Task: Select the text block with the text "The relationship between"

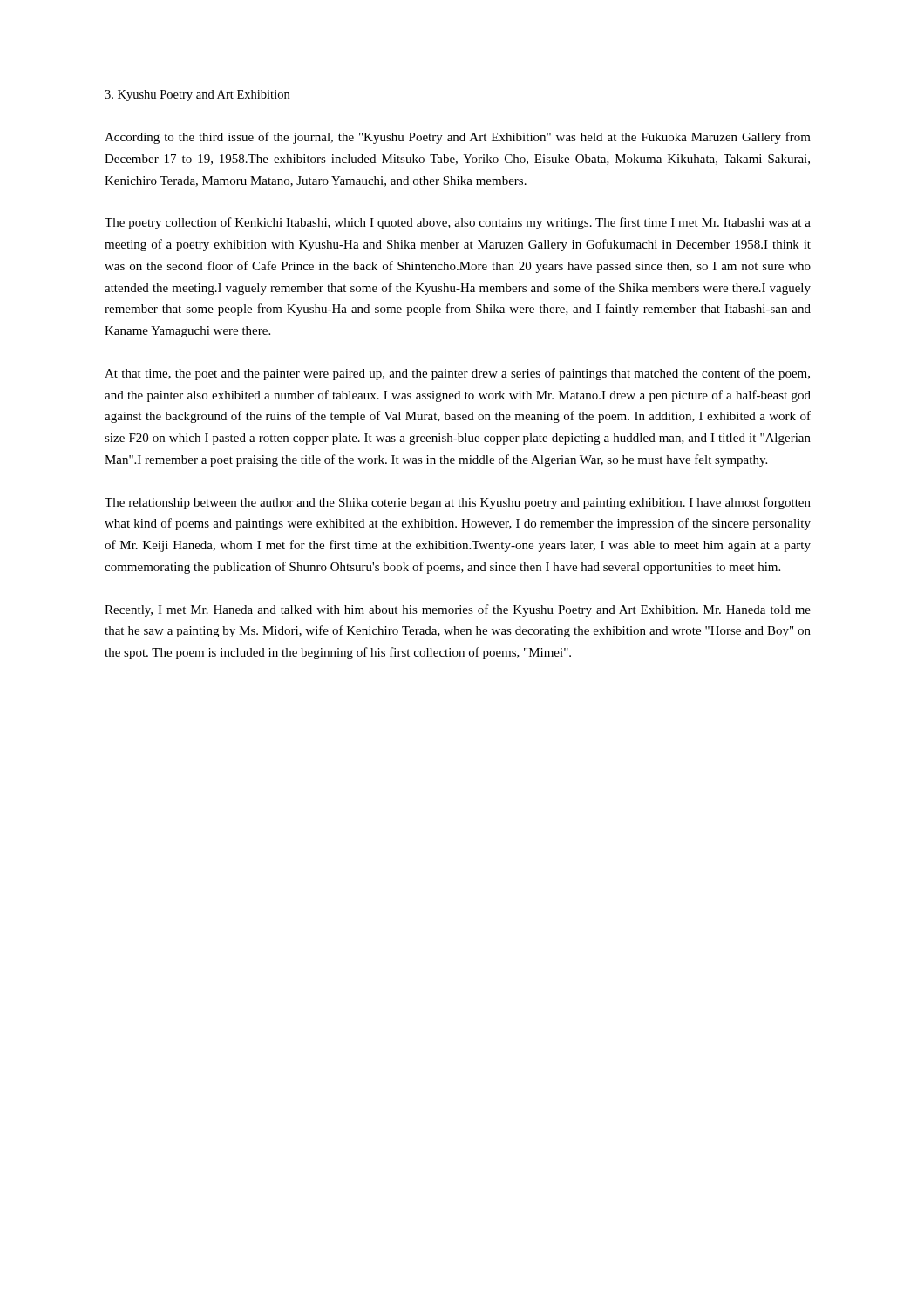Action: coord(458,534)
